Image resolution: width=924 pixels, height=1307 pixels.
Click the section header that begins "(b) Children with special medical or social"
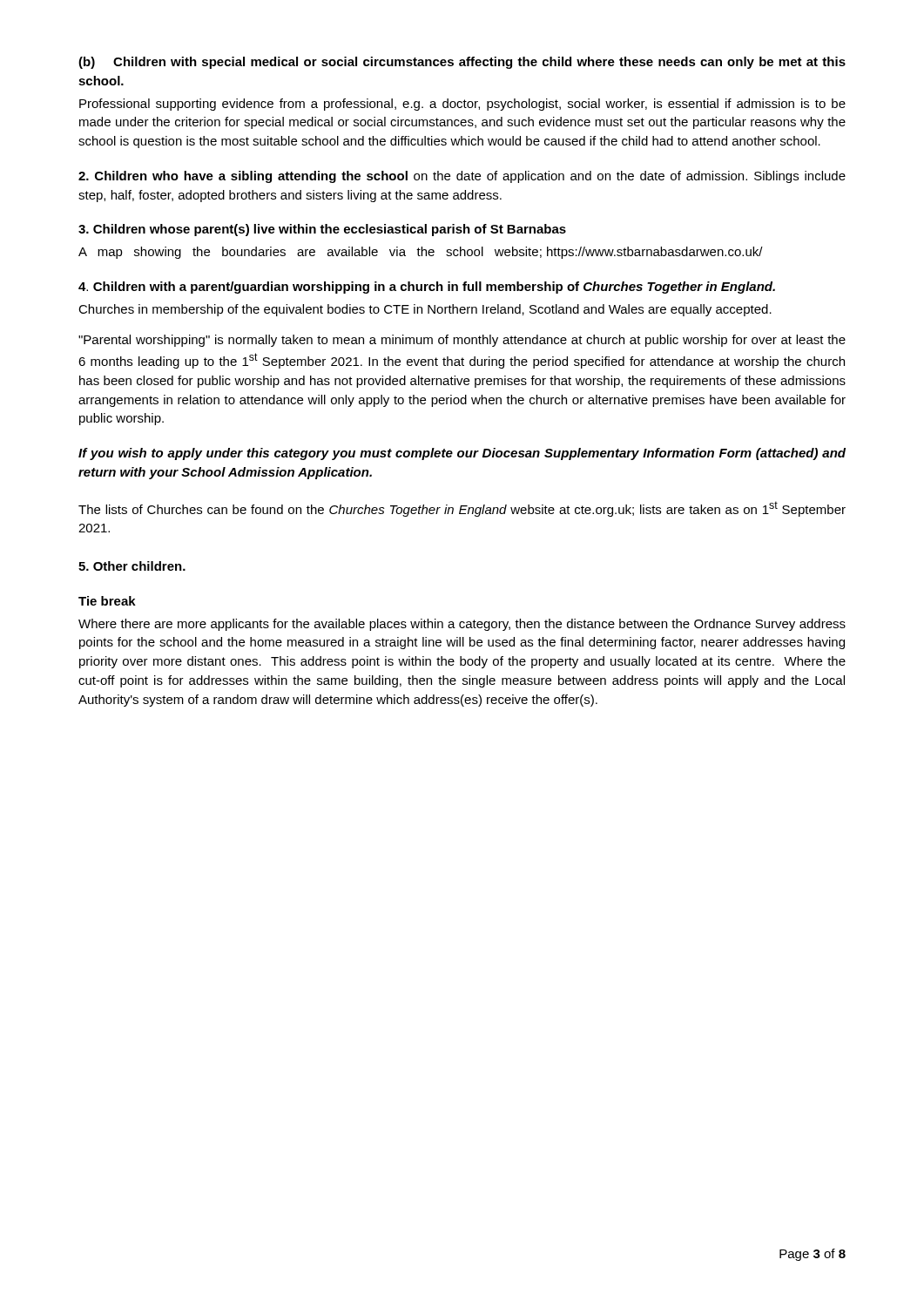click(462, 71)
